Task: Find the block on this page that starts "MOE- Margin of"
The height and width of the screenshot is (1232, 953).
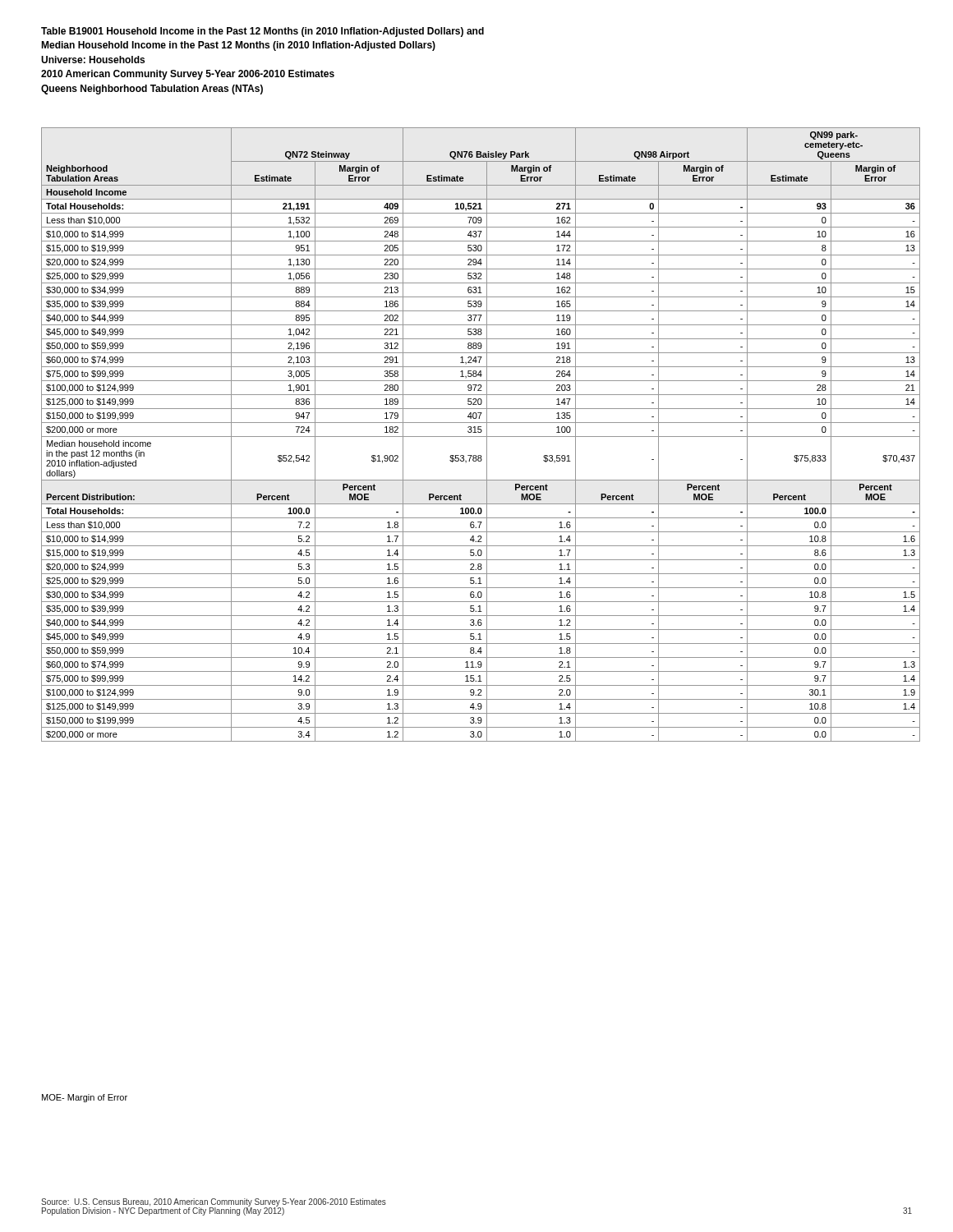Action: tap(84, 1097)
